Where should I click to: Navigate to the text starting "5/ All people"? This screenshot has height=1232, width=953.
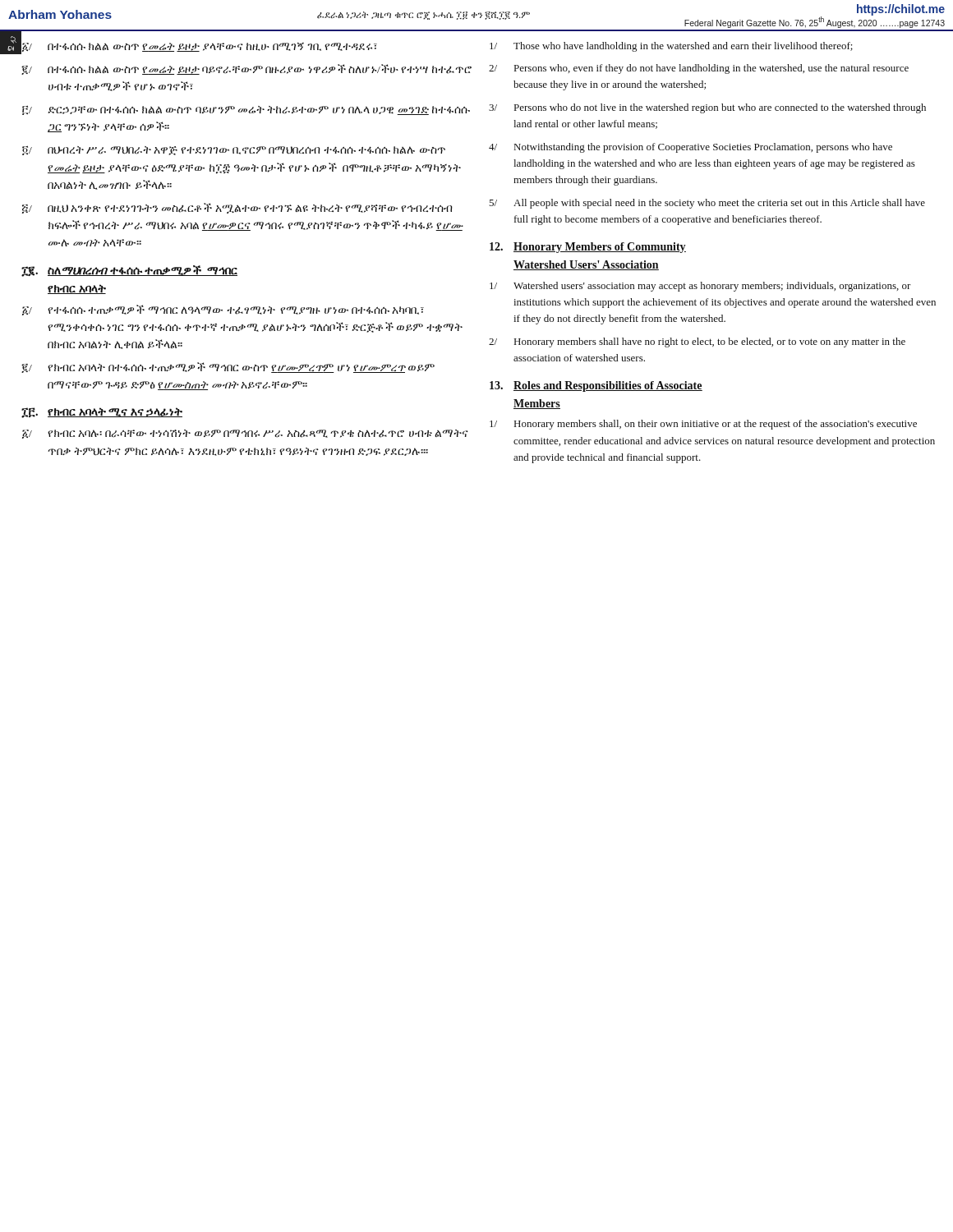[715, 211]
